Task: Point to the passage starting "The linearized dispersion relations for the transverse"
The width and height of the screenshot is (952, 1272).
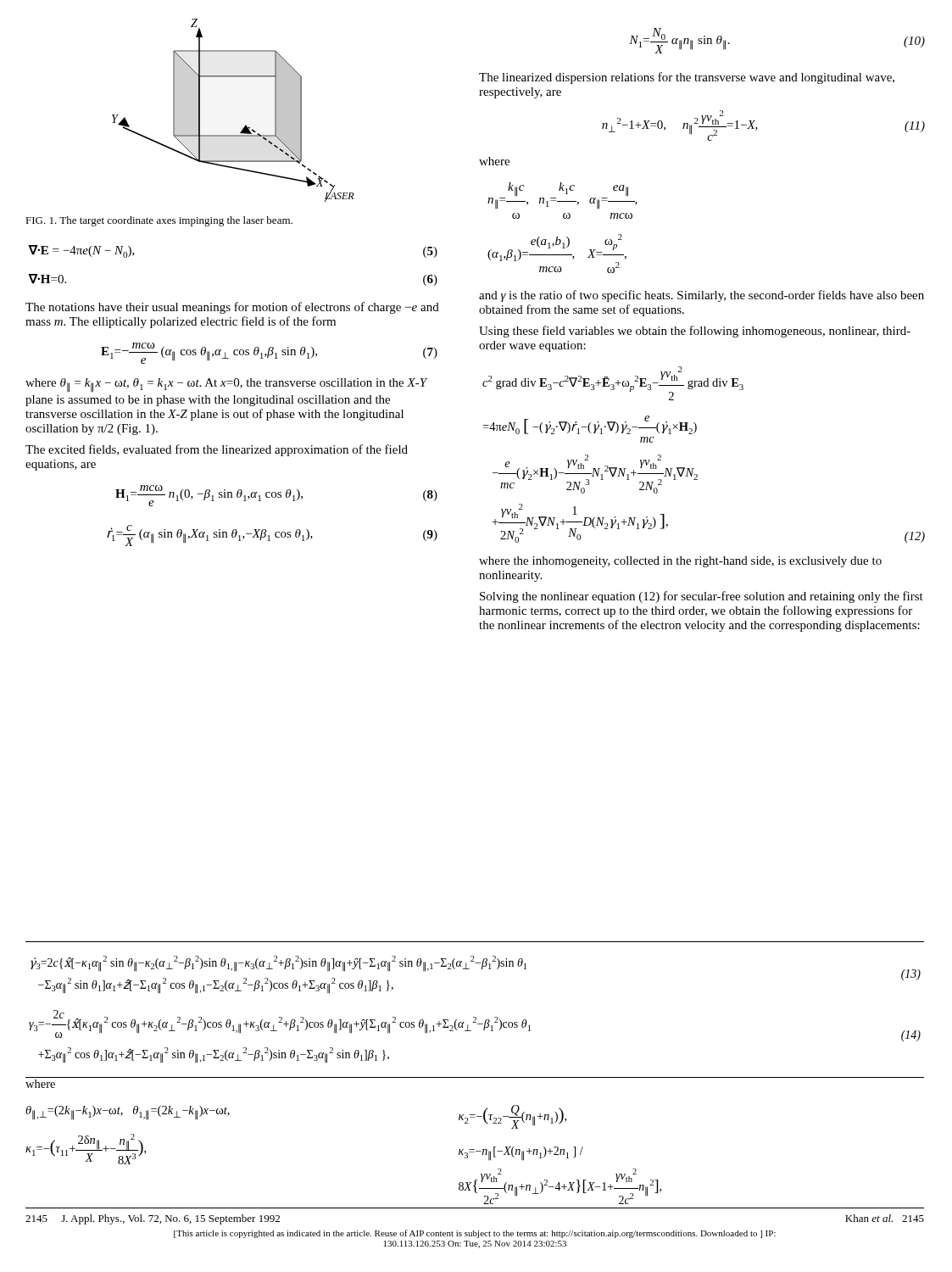Action: point(687,84)
